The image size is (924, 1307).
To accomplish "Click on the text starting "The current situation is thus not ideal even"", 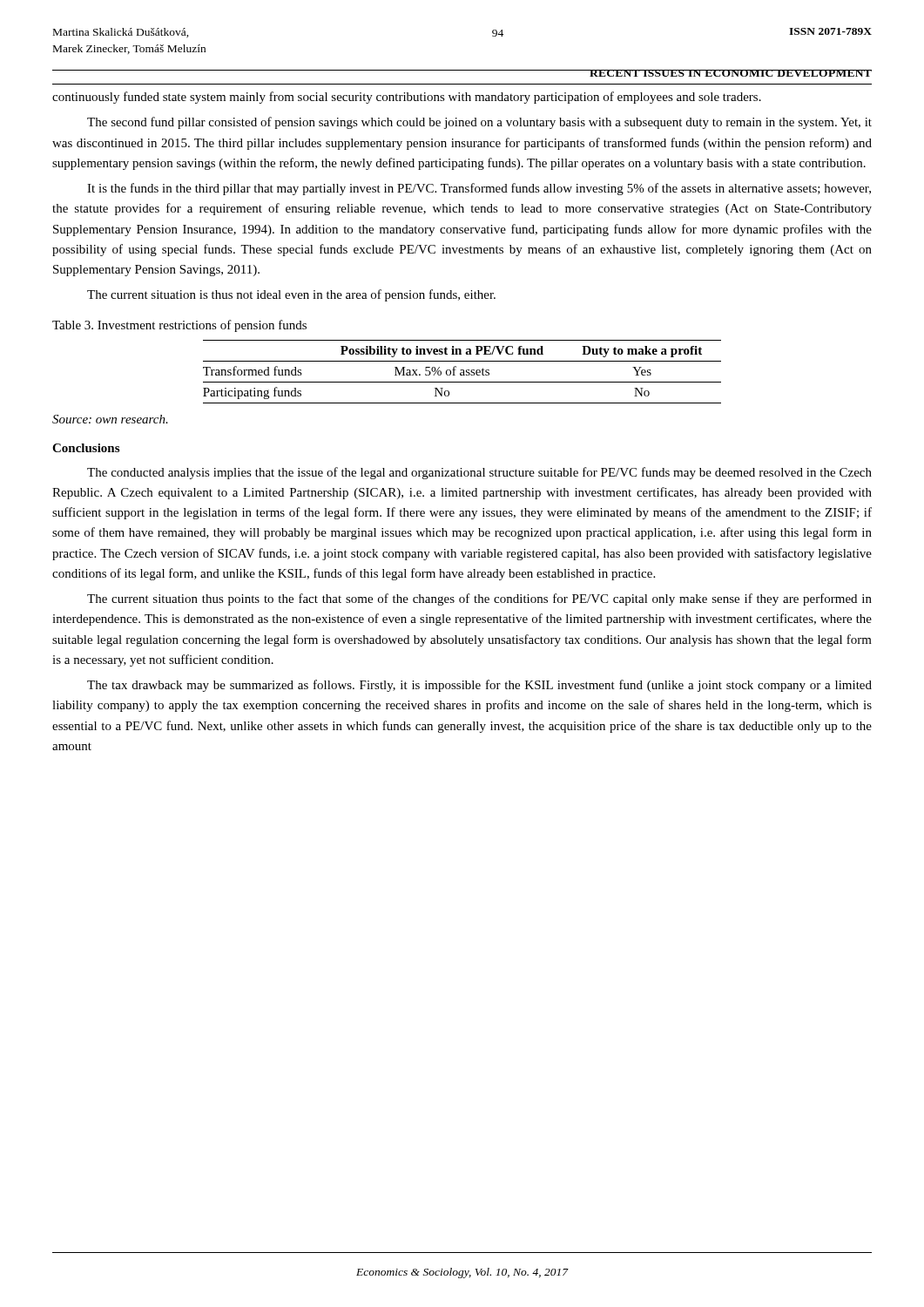I will [462, 295].
